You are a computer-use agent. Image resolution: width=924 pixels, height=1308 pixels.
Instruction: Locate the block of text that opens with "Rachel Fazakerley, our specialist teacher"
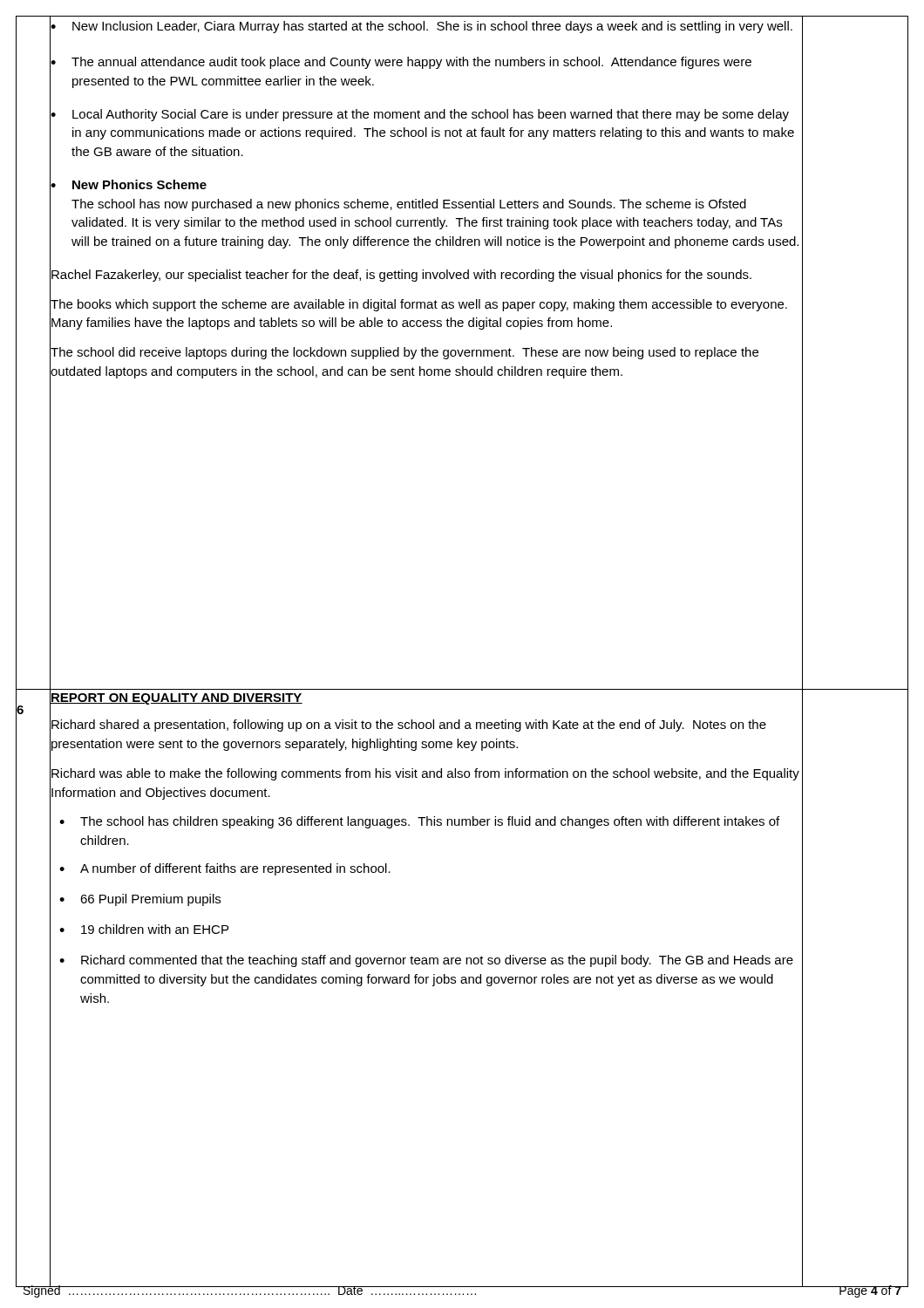pos(401,274)
